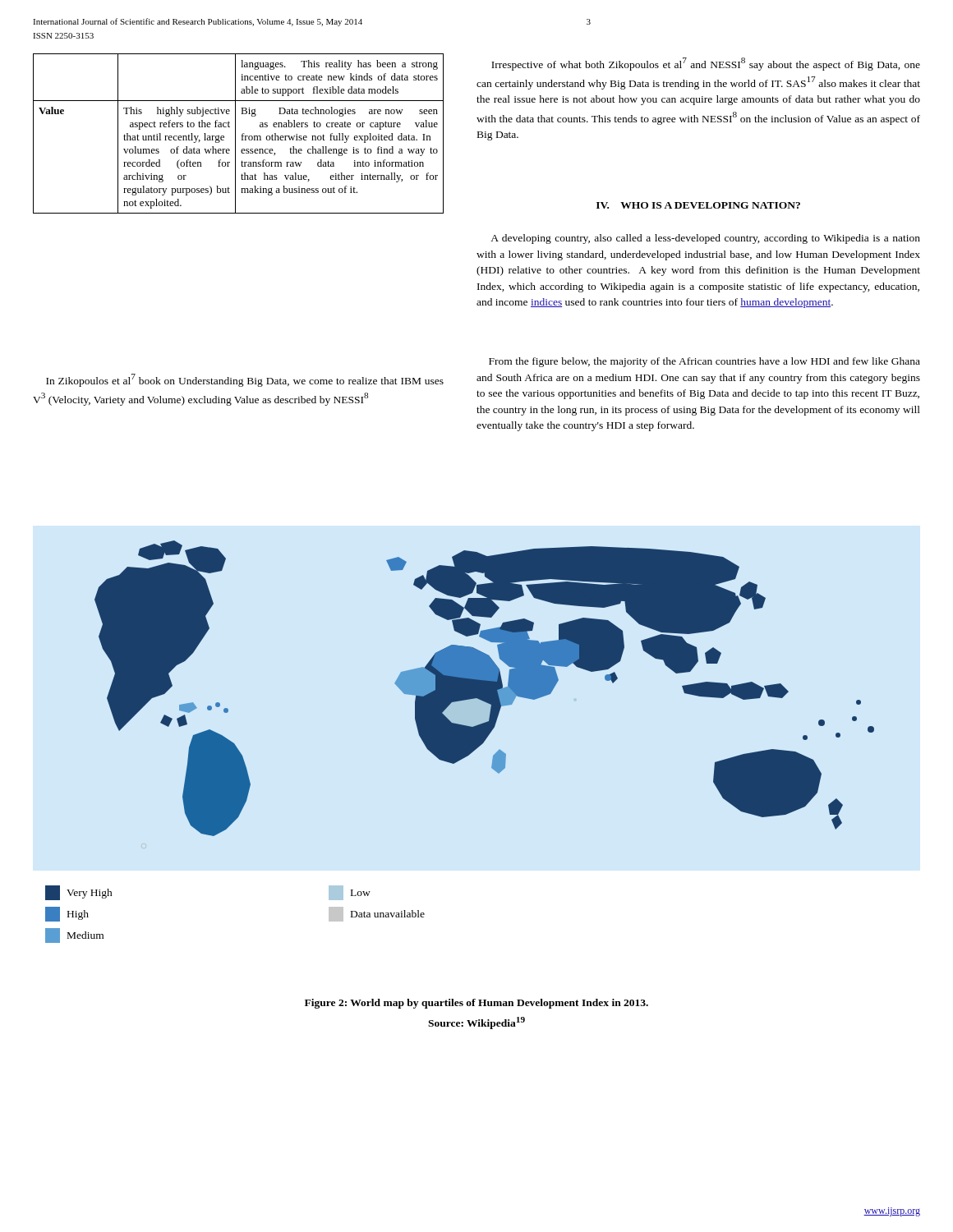Click on the map

(476, 698)
